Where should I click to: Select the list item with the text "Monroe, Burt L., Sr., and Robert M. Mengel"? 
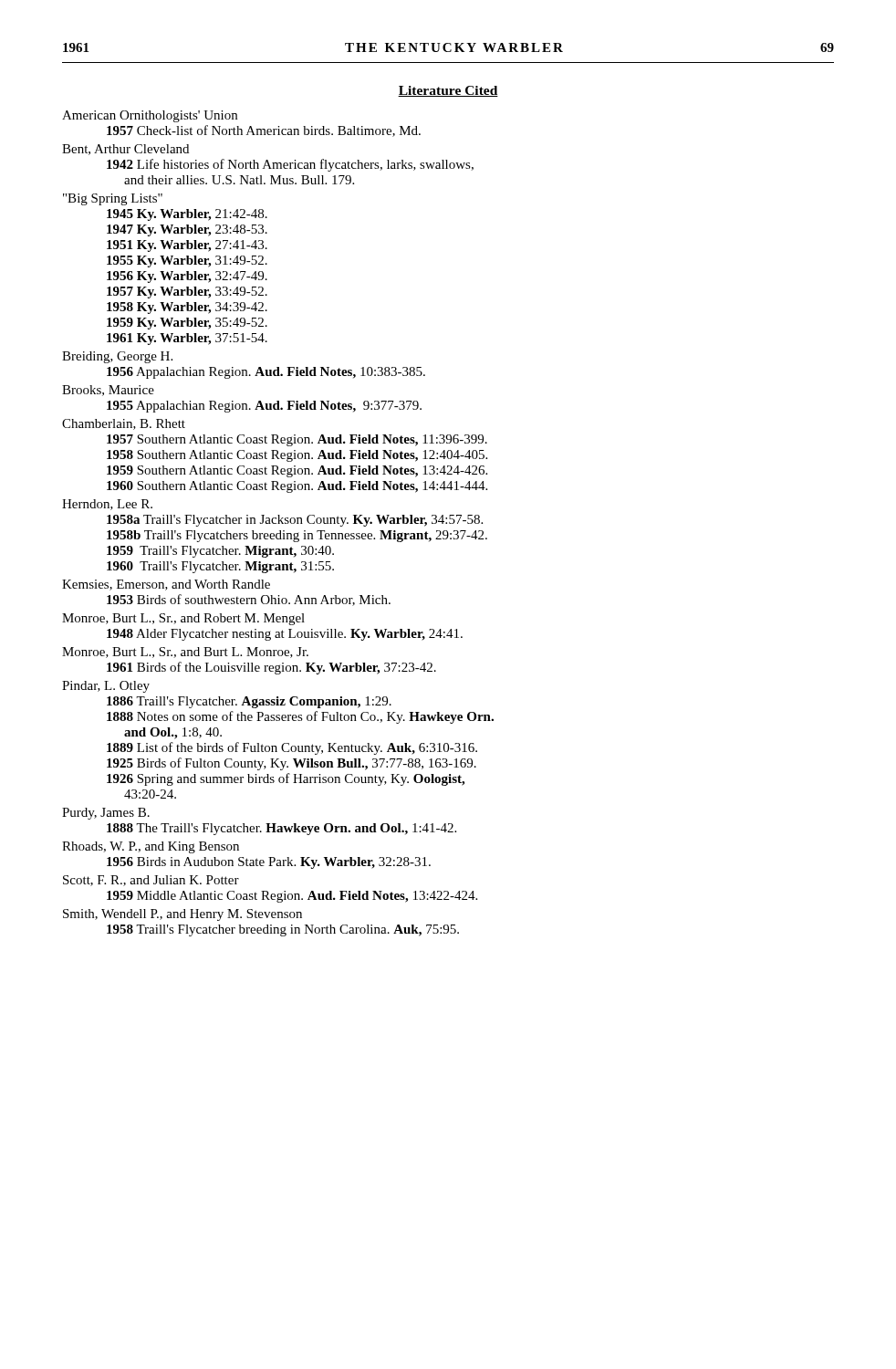pos(448,626)
